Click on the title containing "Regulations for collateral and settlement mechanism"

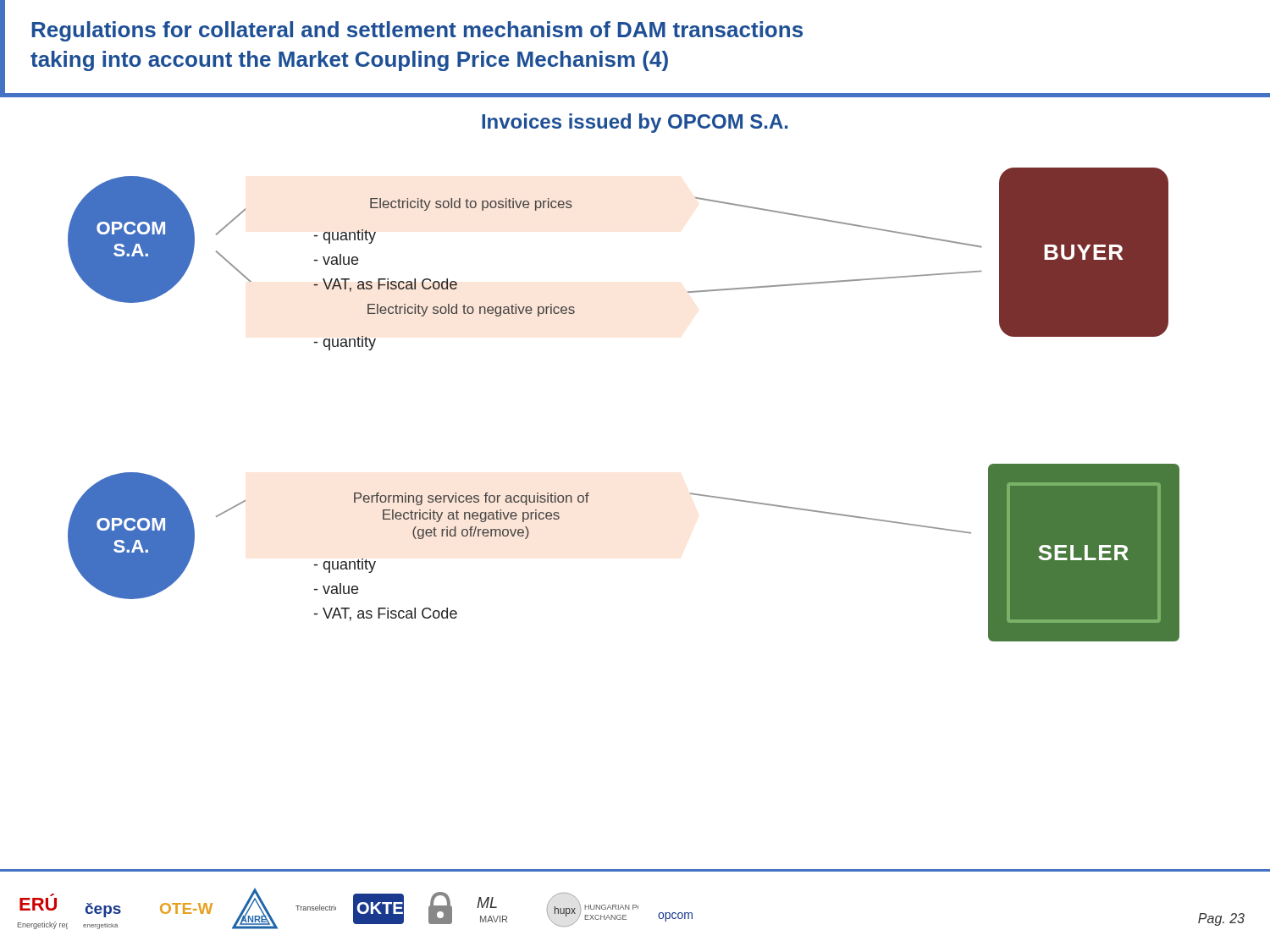[638, 45]
